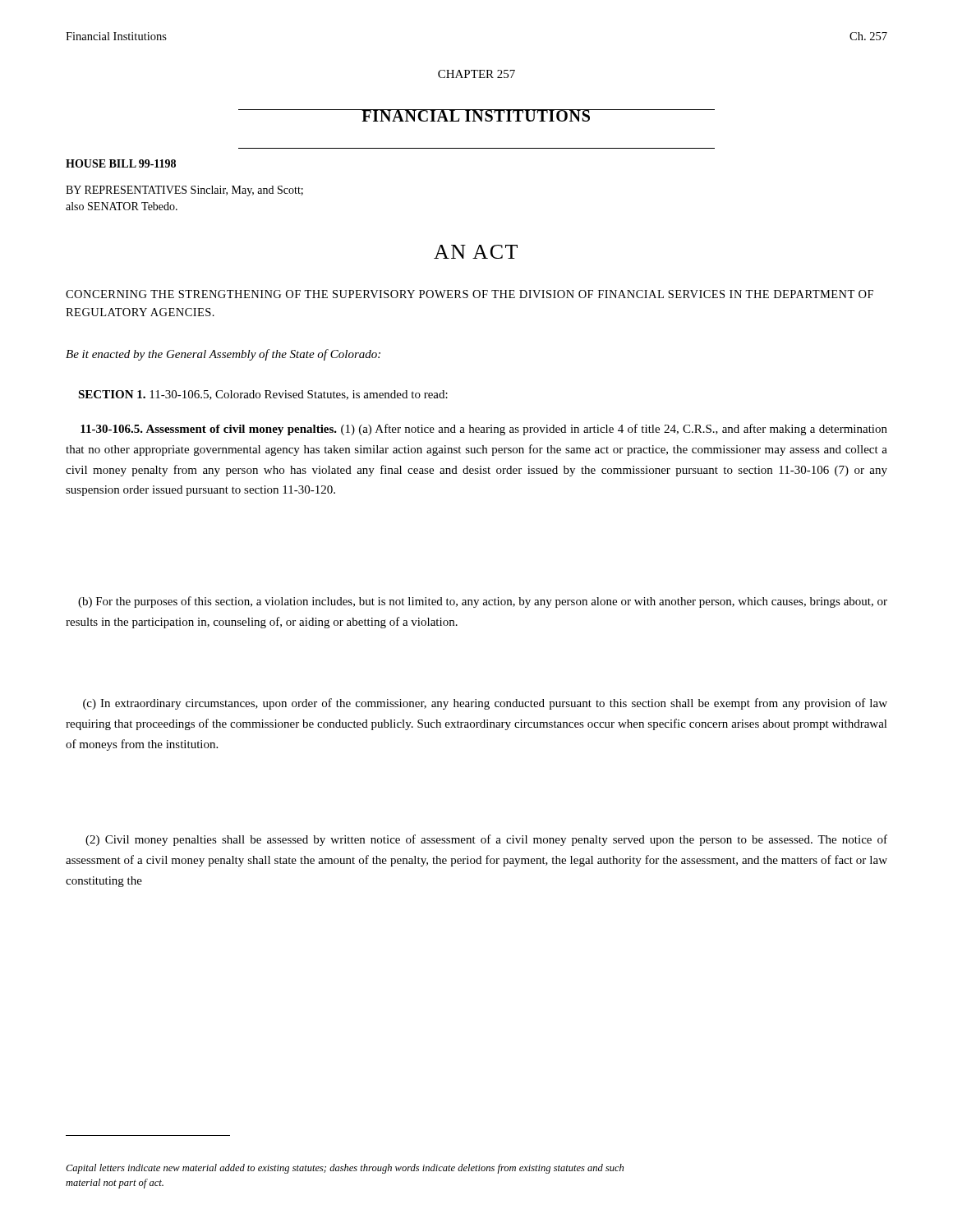Find the passage starting "CONCERNING THE STRENGTHENING OF THE SUPERVISORY"
The height and width of the screenshot is (1232, 953).
tap(470, 303)
